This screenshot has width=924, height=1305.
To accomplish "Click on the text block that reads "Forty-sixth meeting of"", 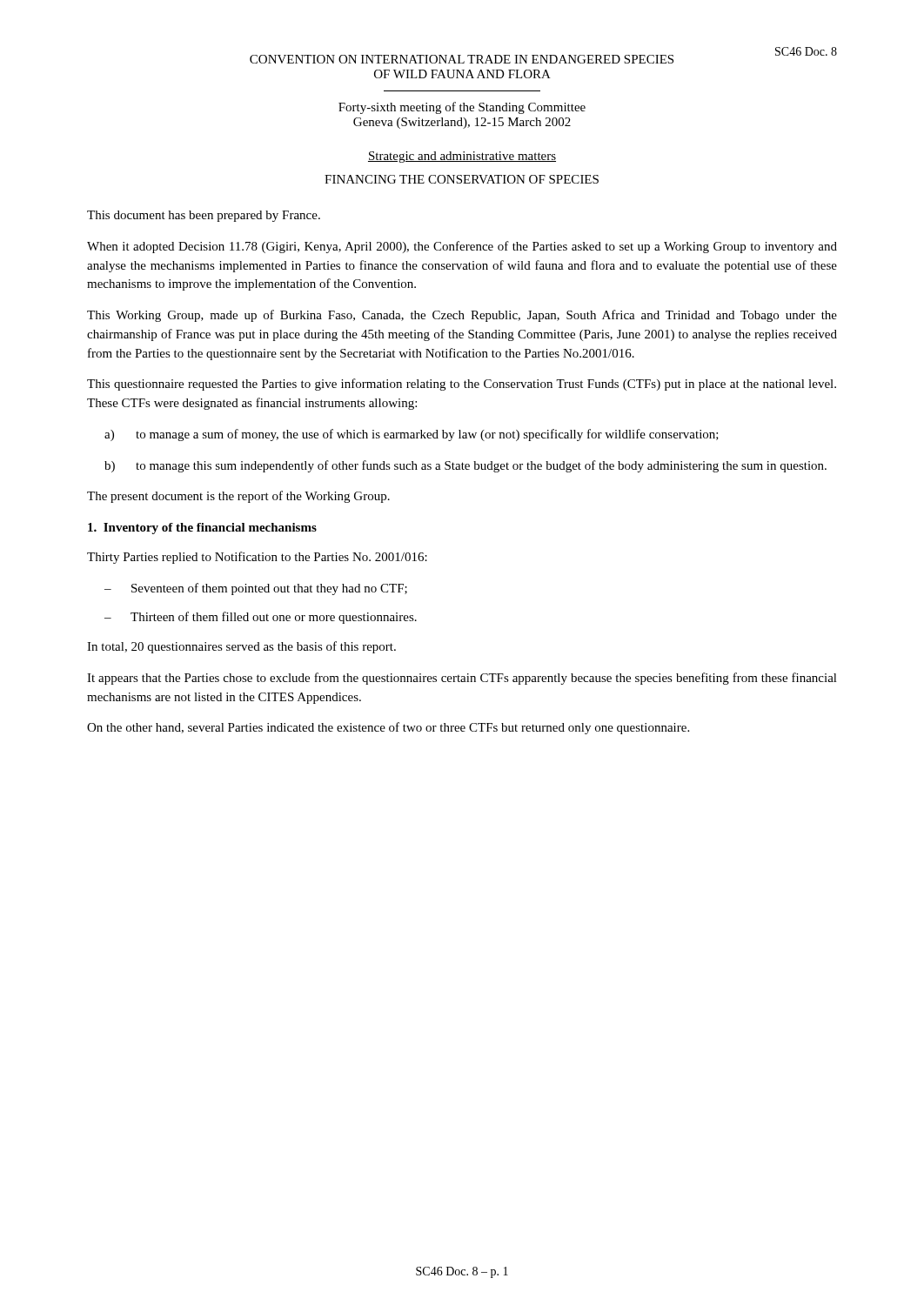I will (462, 114).
